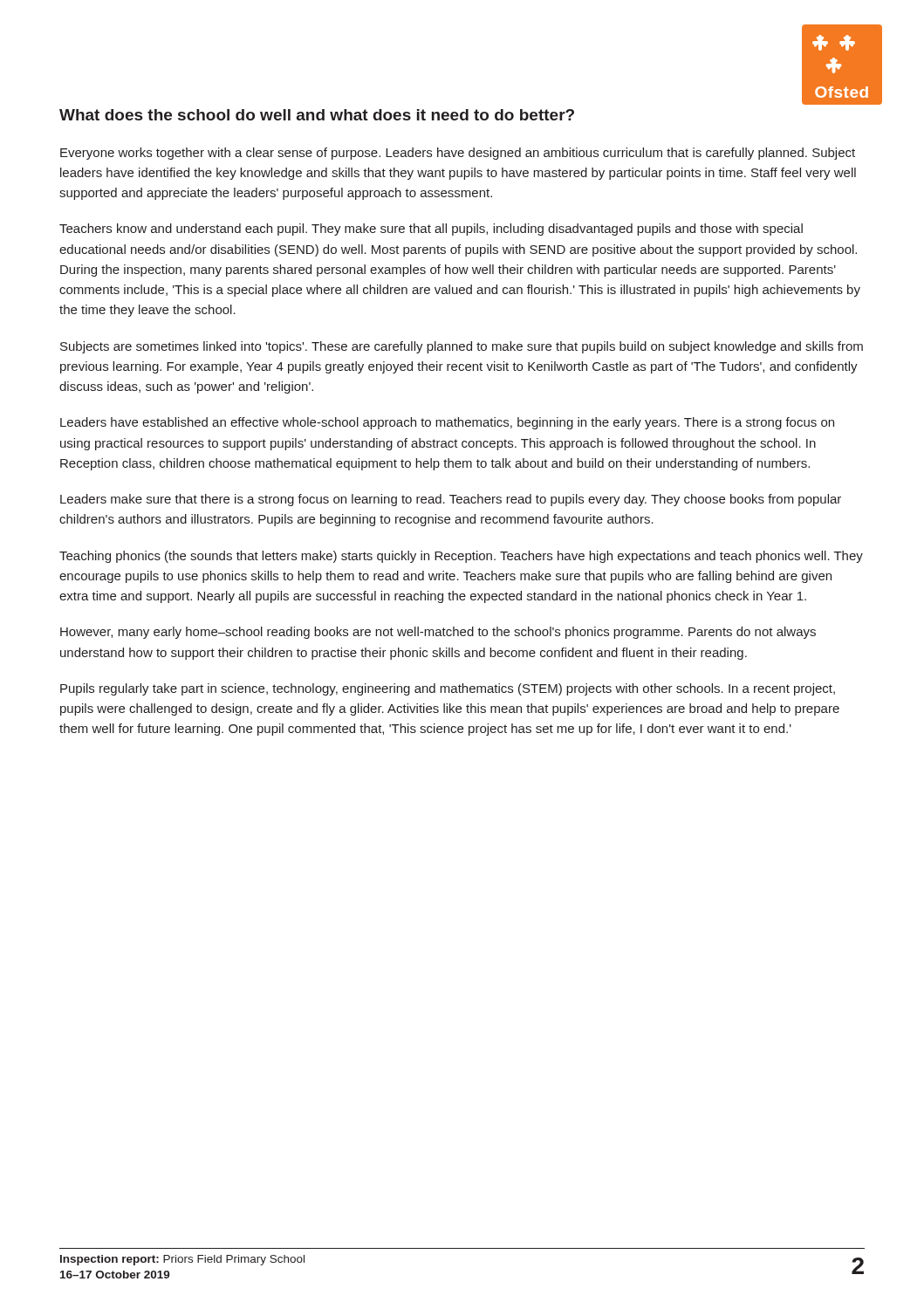
Task: Select the text starting "Subjects are sometimes linked into 'topics'."
Action: [x=461, y=366]
